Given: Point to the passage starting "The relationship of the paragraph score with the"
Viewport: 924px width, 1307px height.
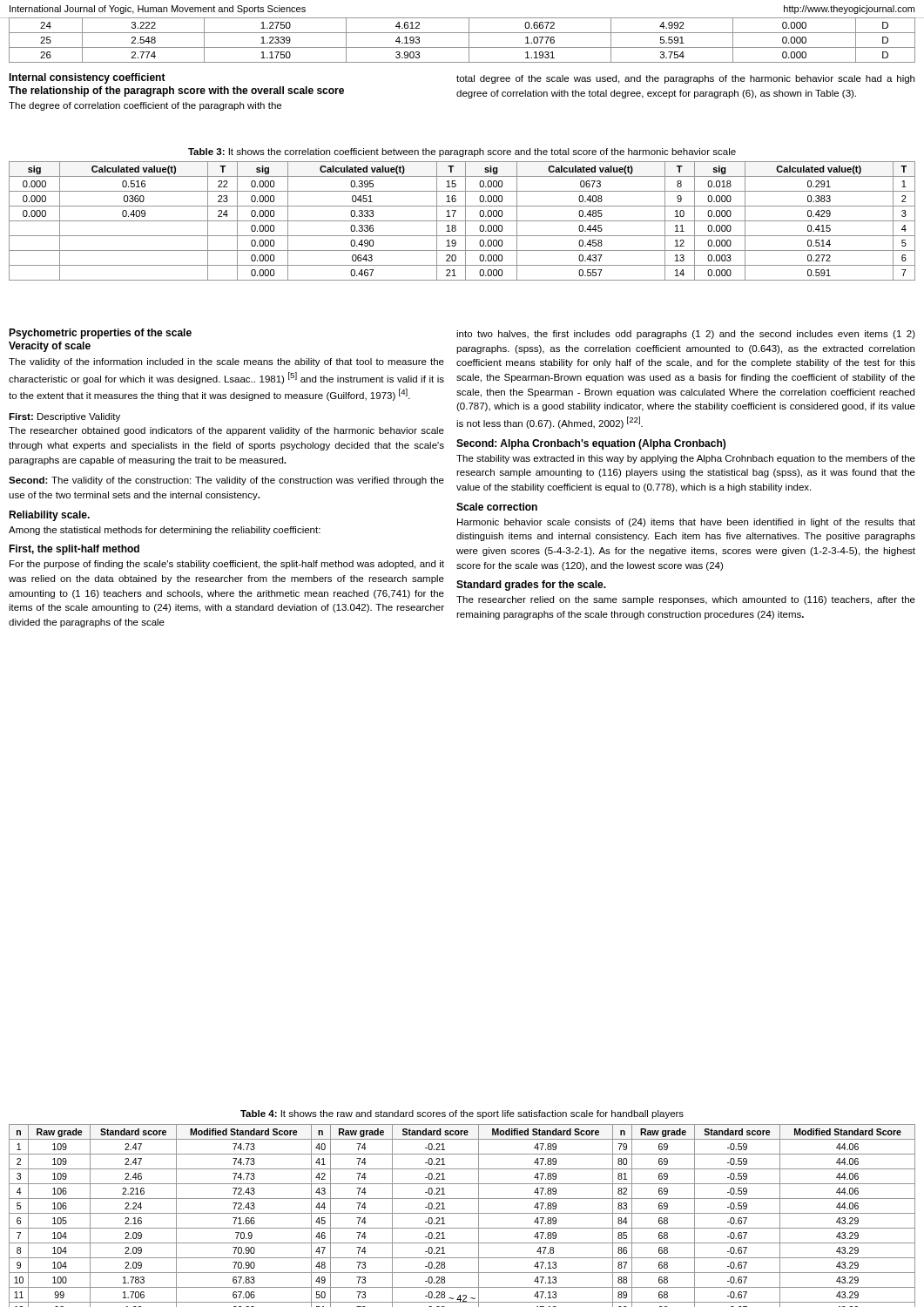Looking at the screenshot, I should (177, 91).
